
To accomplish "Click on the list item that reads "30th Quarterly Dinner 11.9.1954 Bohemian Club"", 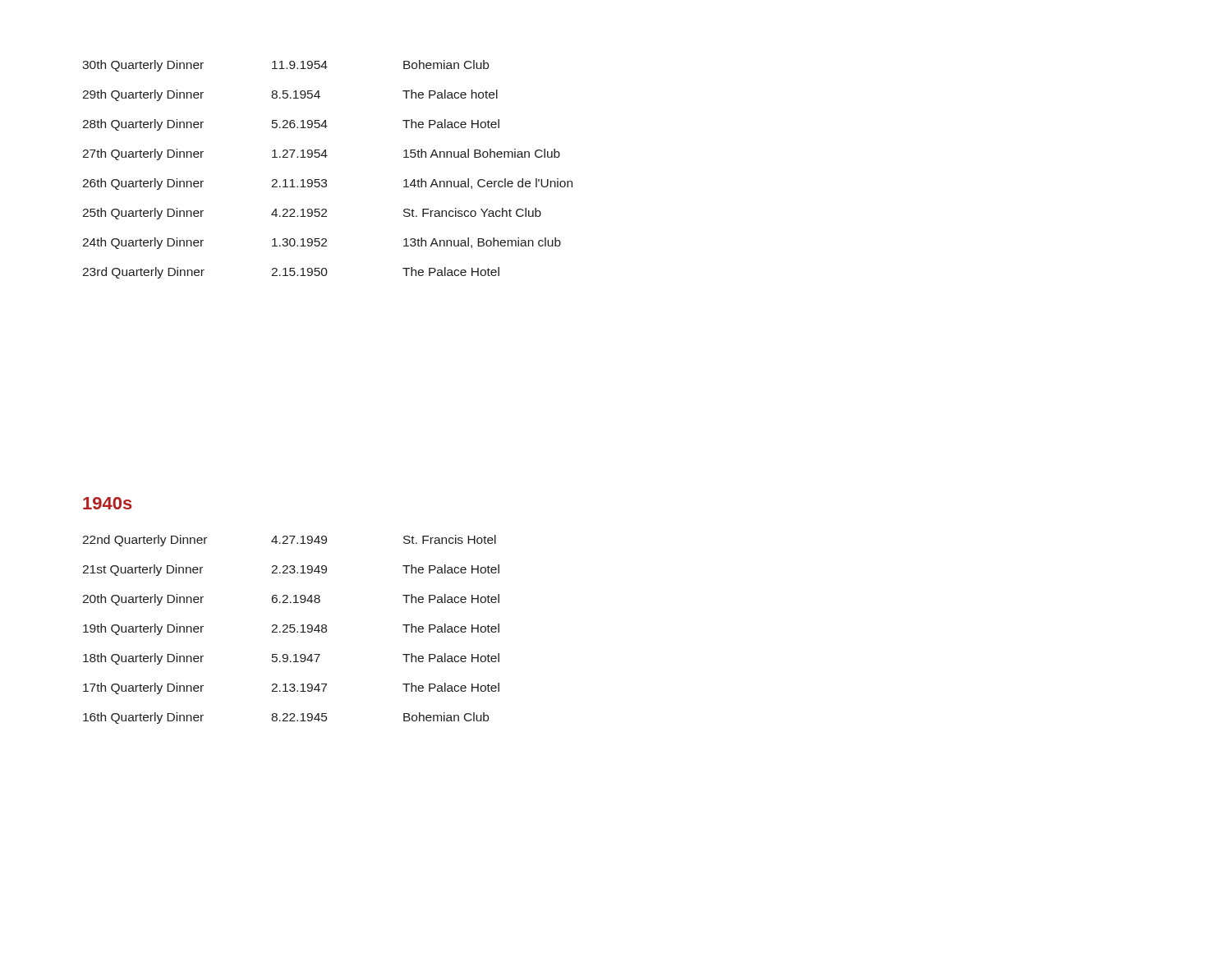I will pos(285,66).
